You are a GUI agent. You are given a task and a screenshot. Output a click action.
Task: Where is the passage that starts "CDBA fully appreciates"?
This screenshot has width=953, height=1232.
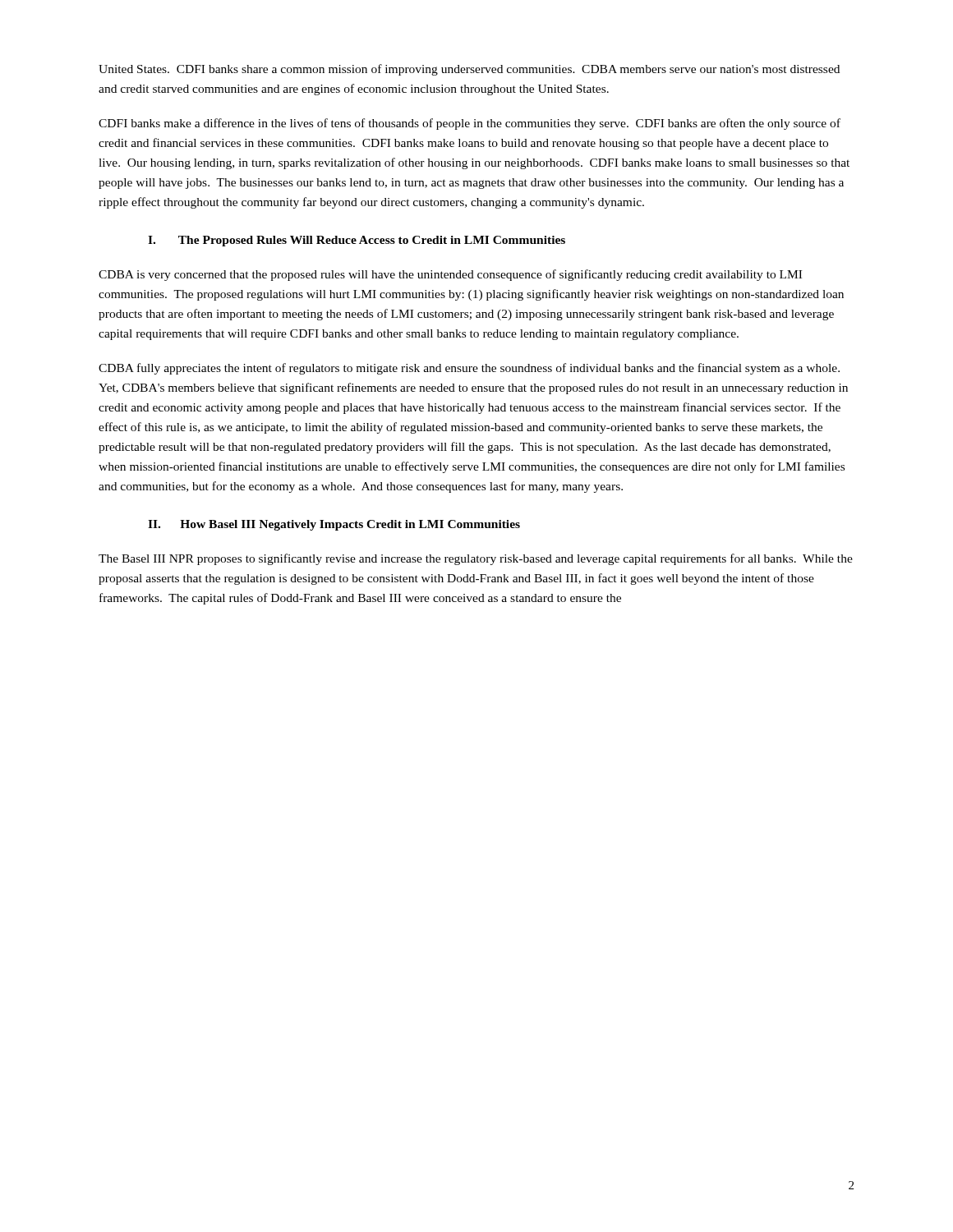[473, 427]
